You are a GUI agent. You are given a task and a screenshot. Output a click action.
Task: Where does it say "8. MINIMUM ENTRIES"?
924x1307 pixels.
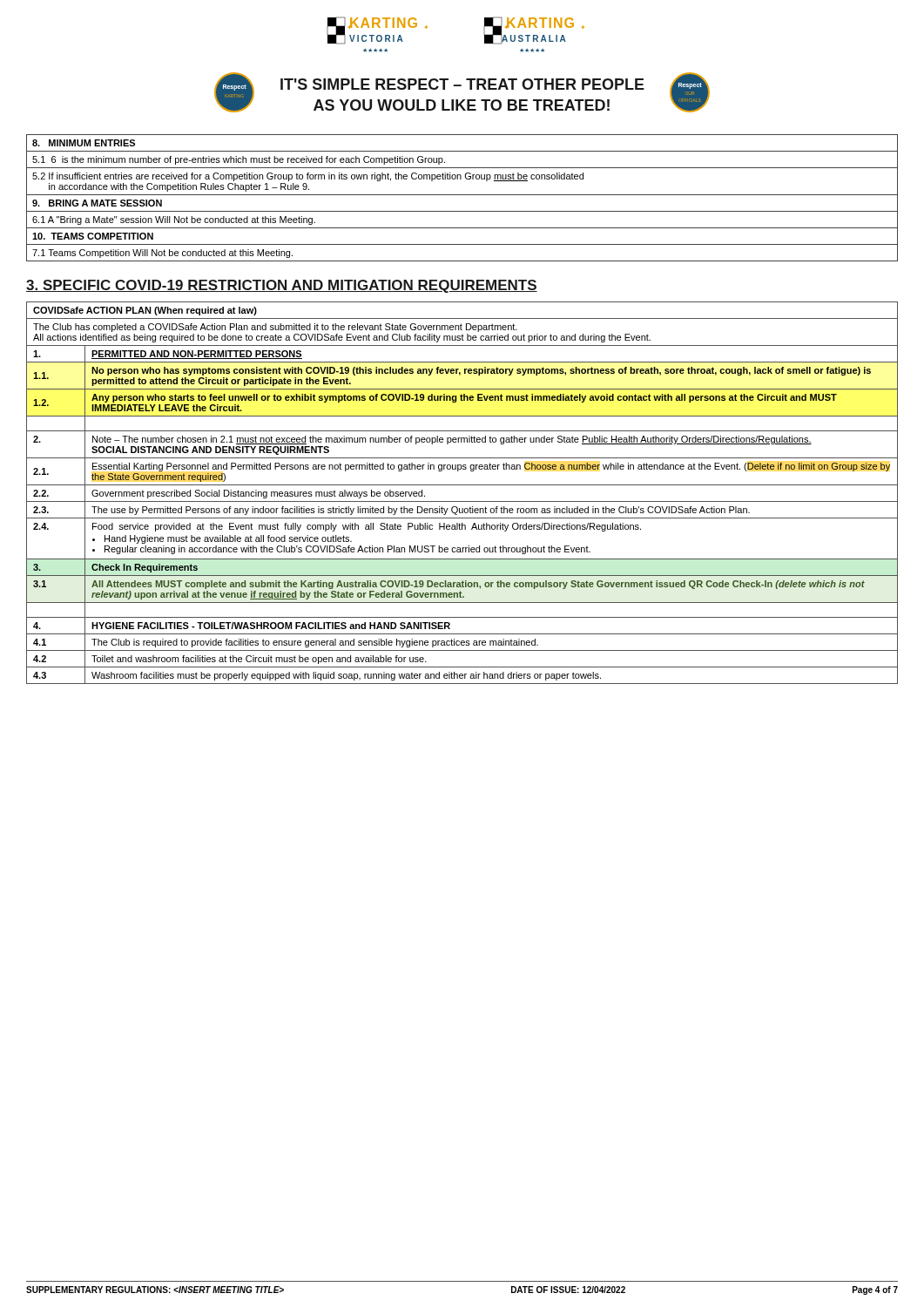pyautogui.click(x=84, y=143)
